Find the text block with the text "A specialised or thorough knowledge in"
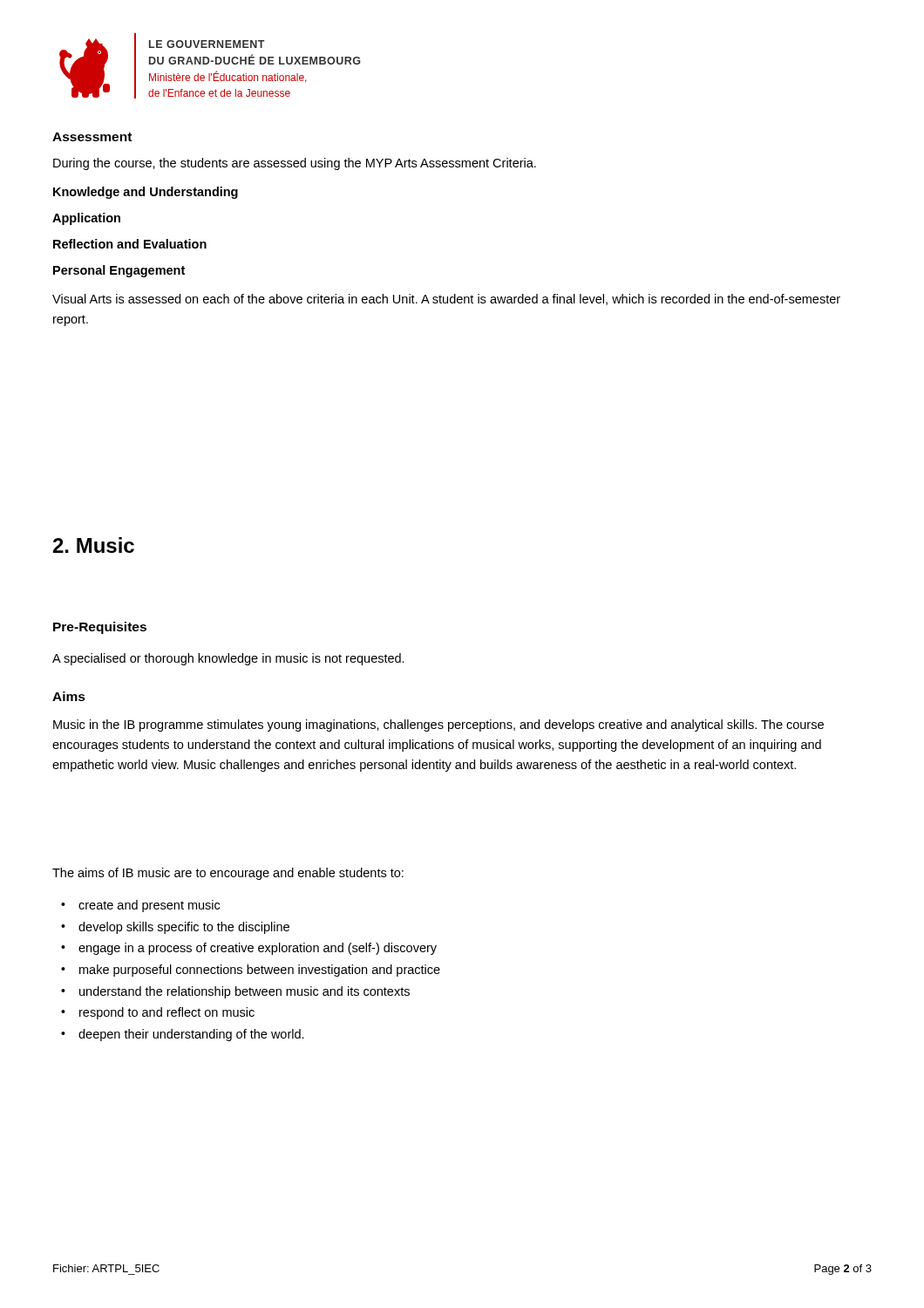 [x=229, y=658]
